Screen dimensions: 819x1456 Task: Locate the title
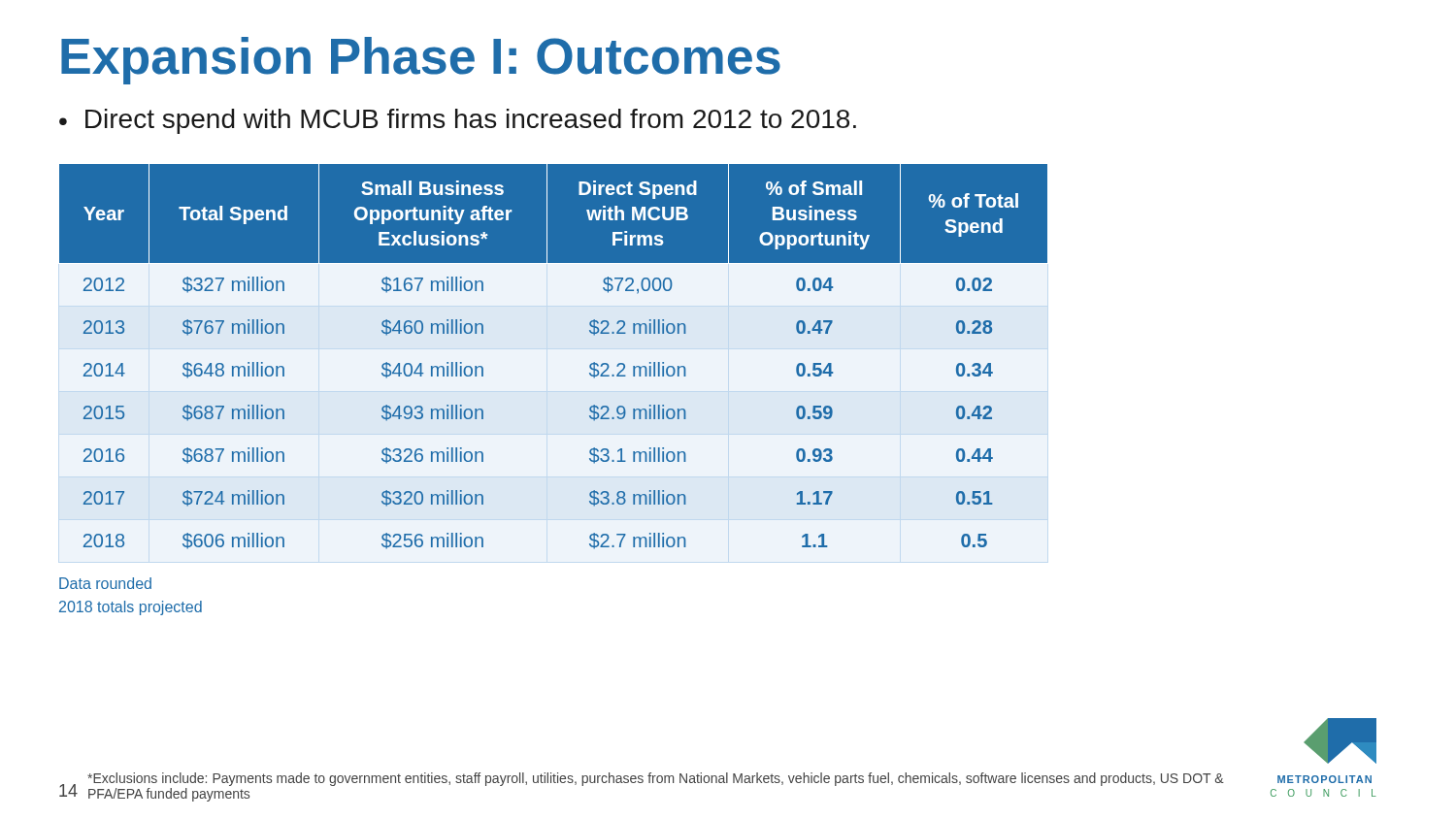pos(420,57)
